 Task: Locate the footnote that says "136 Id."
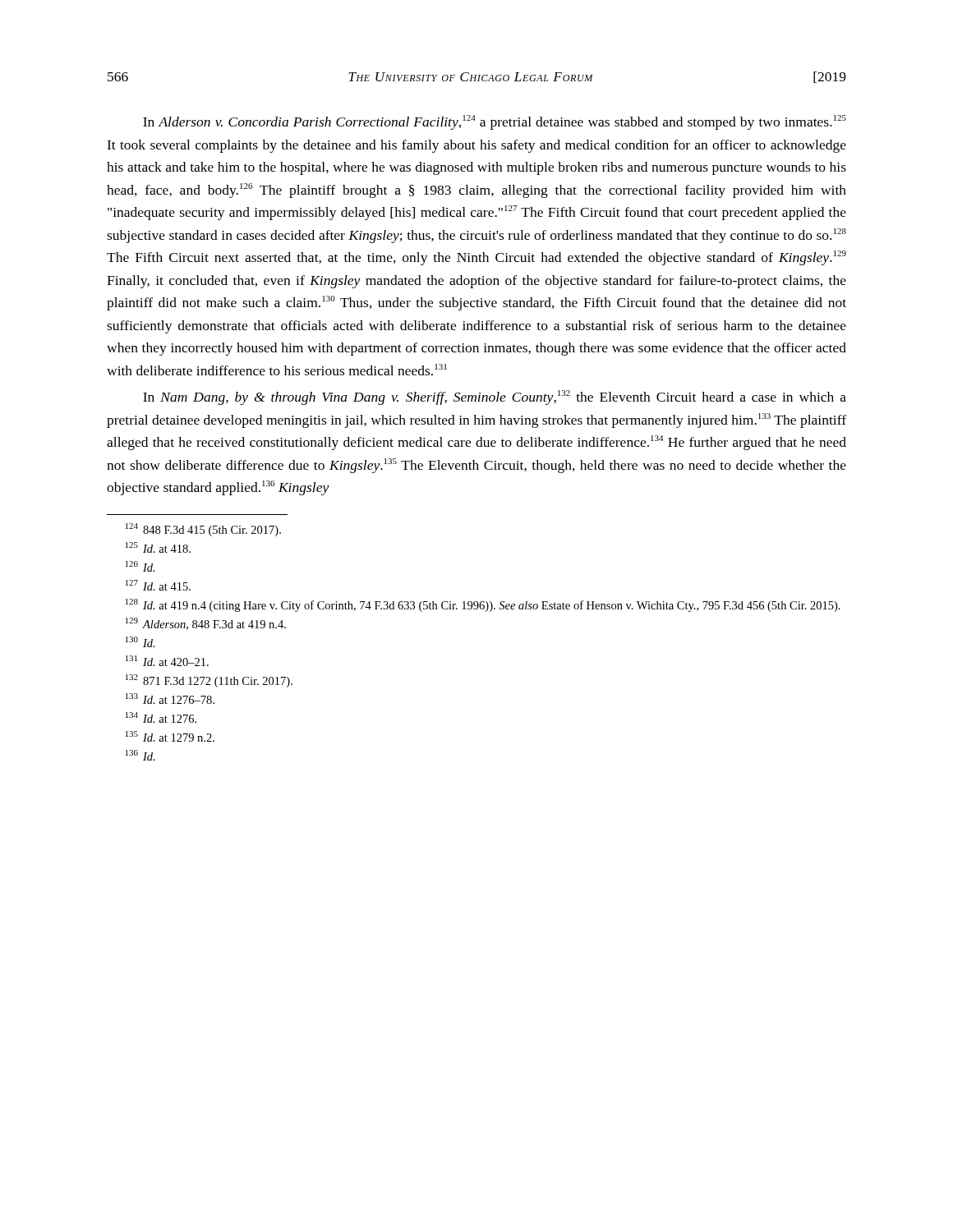(131, 757)
